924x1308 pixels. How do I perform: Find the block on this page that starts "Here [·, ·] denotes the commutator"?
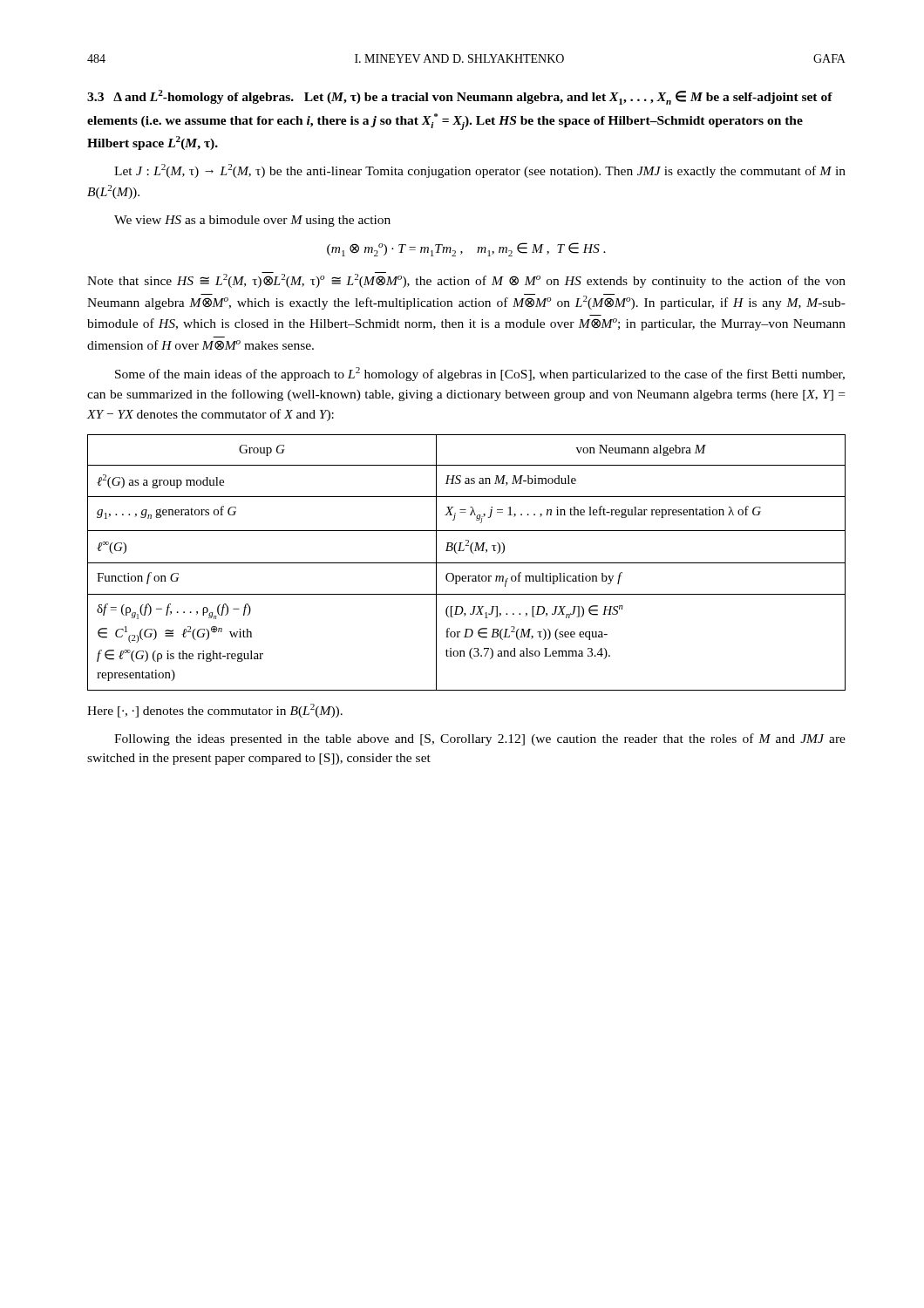click(x=215, y=709)
